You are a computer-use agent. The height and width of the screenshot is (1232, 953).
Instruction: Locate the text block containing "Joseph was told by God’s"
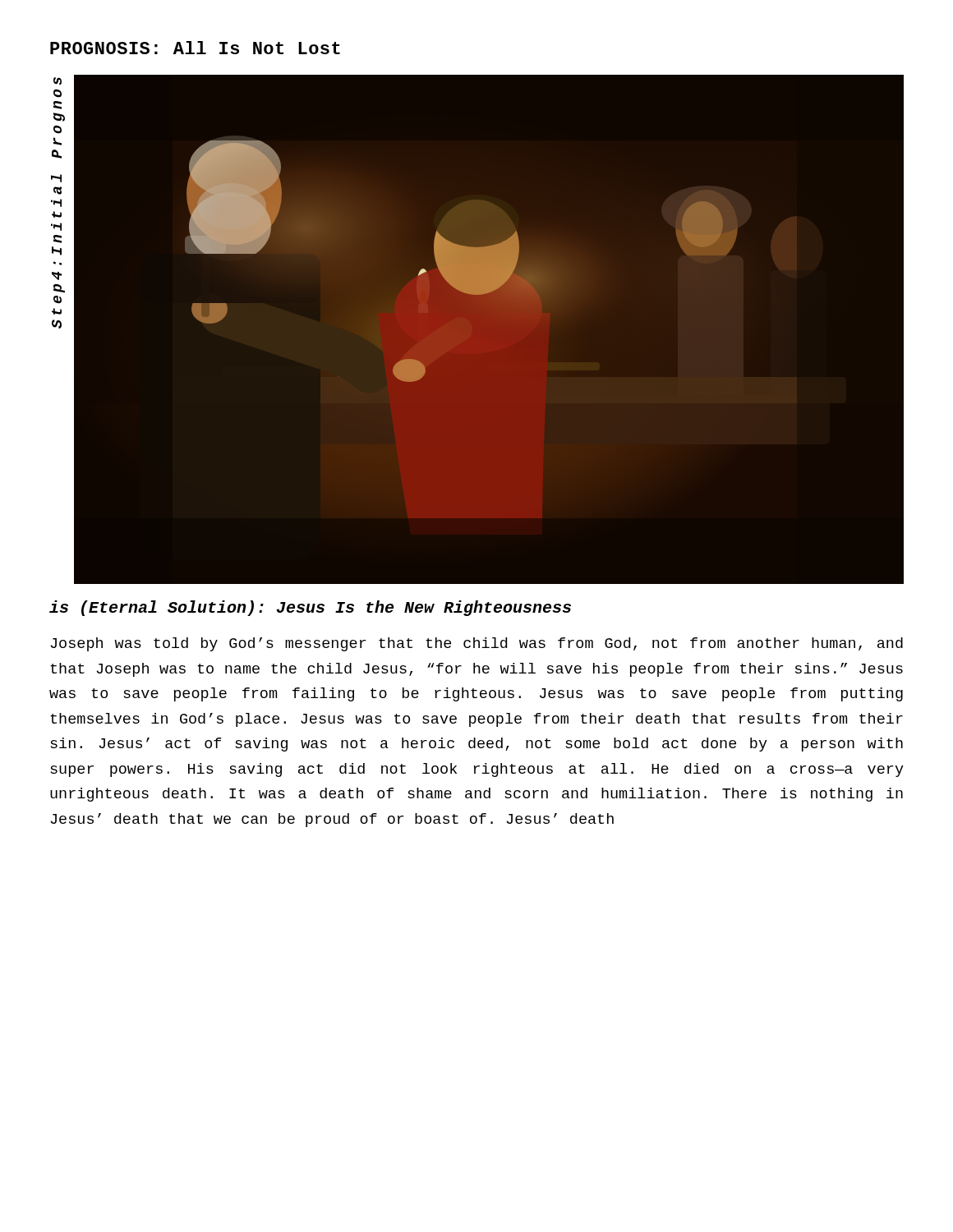point(476,732)
